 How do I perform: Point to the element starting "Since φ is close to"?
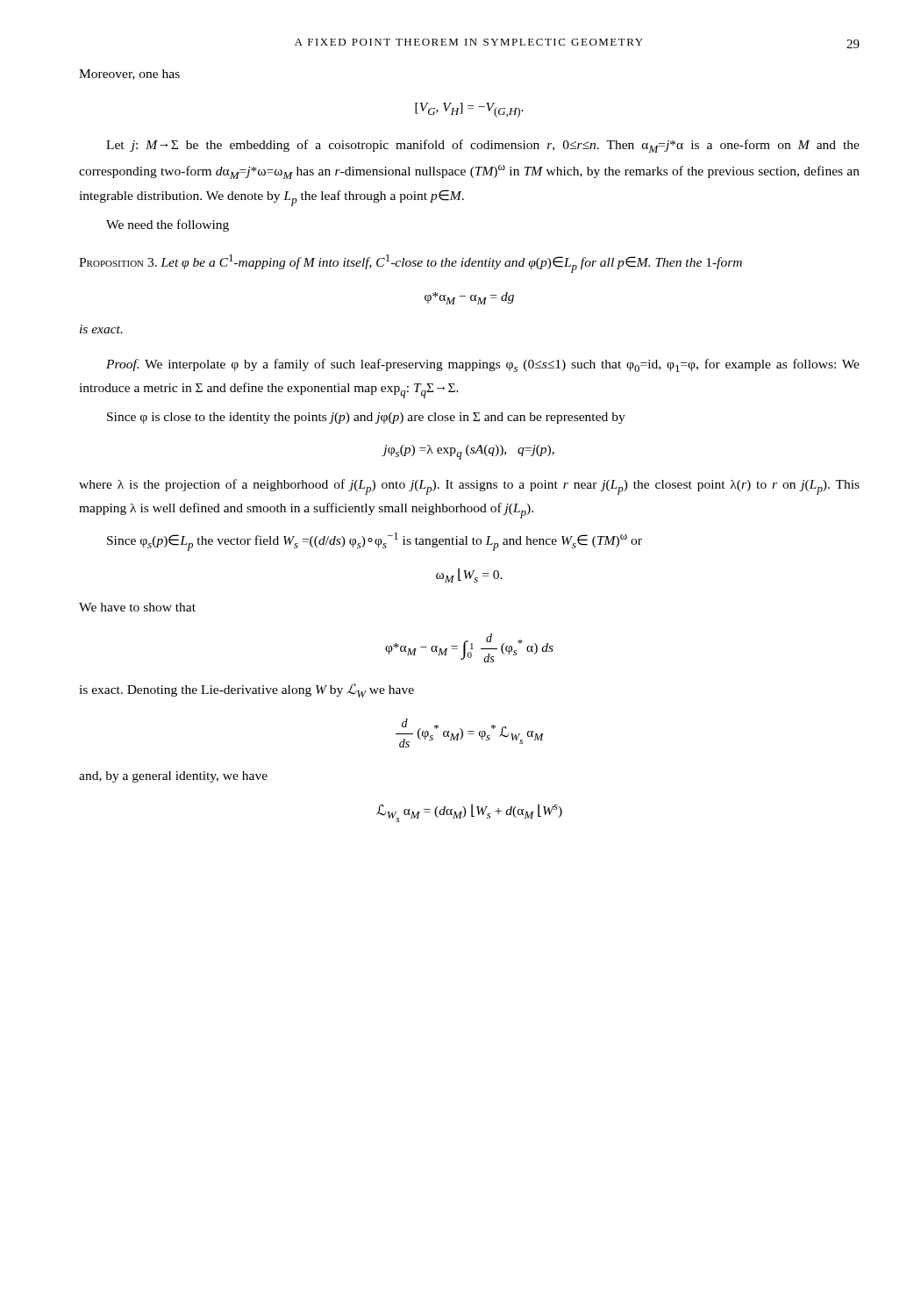366,417
